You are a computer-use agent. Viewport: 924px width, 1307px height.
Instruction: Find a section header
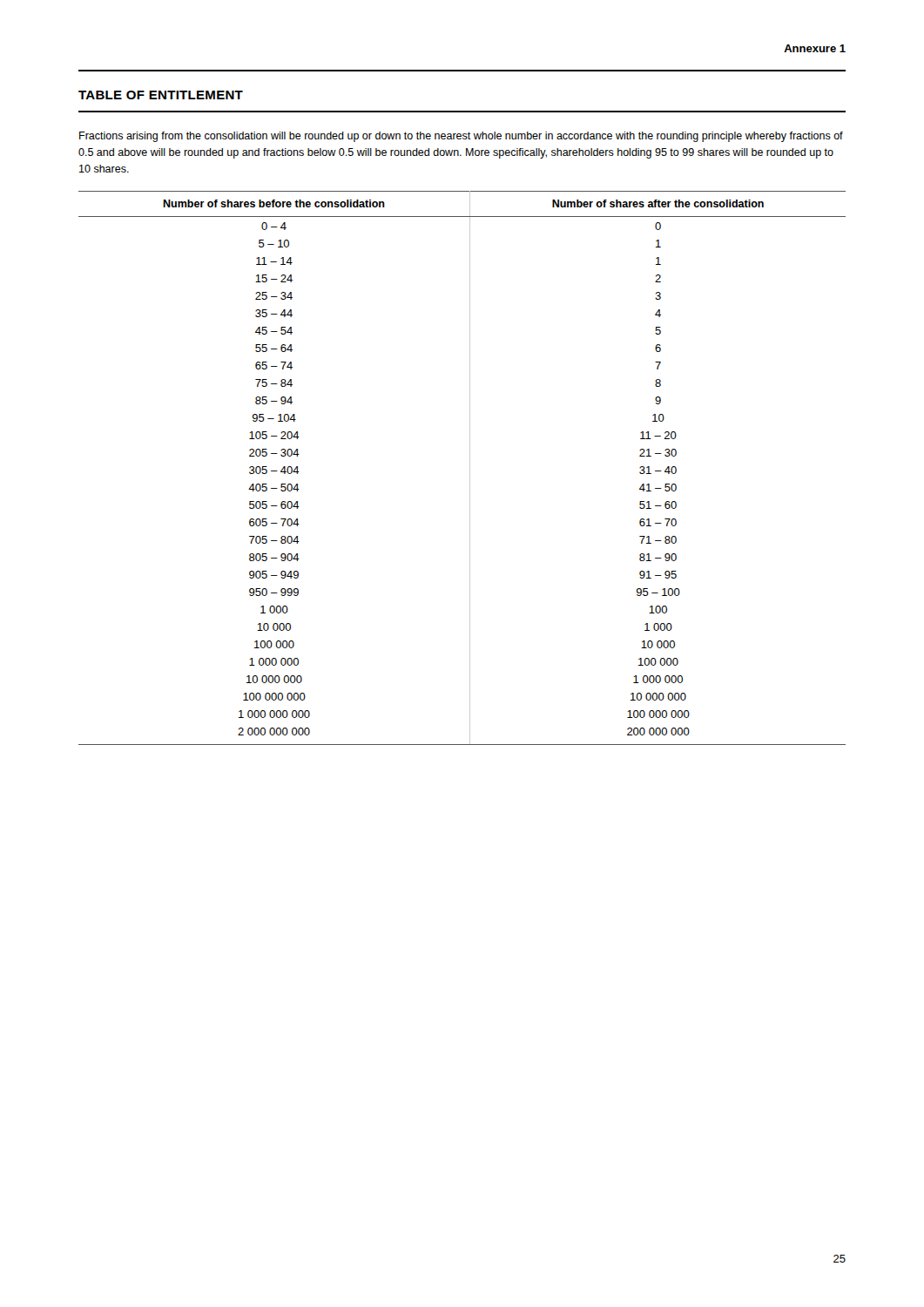(x=161, y=95)
